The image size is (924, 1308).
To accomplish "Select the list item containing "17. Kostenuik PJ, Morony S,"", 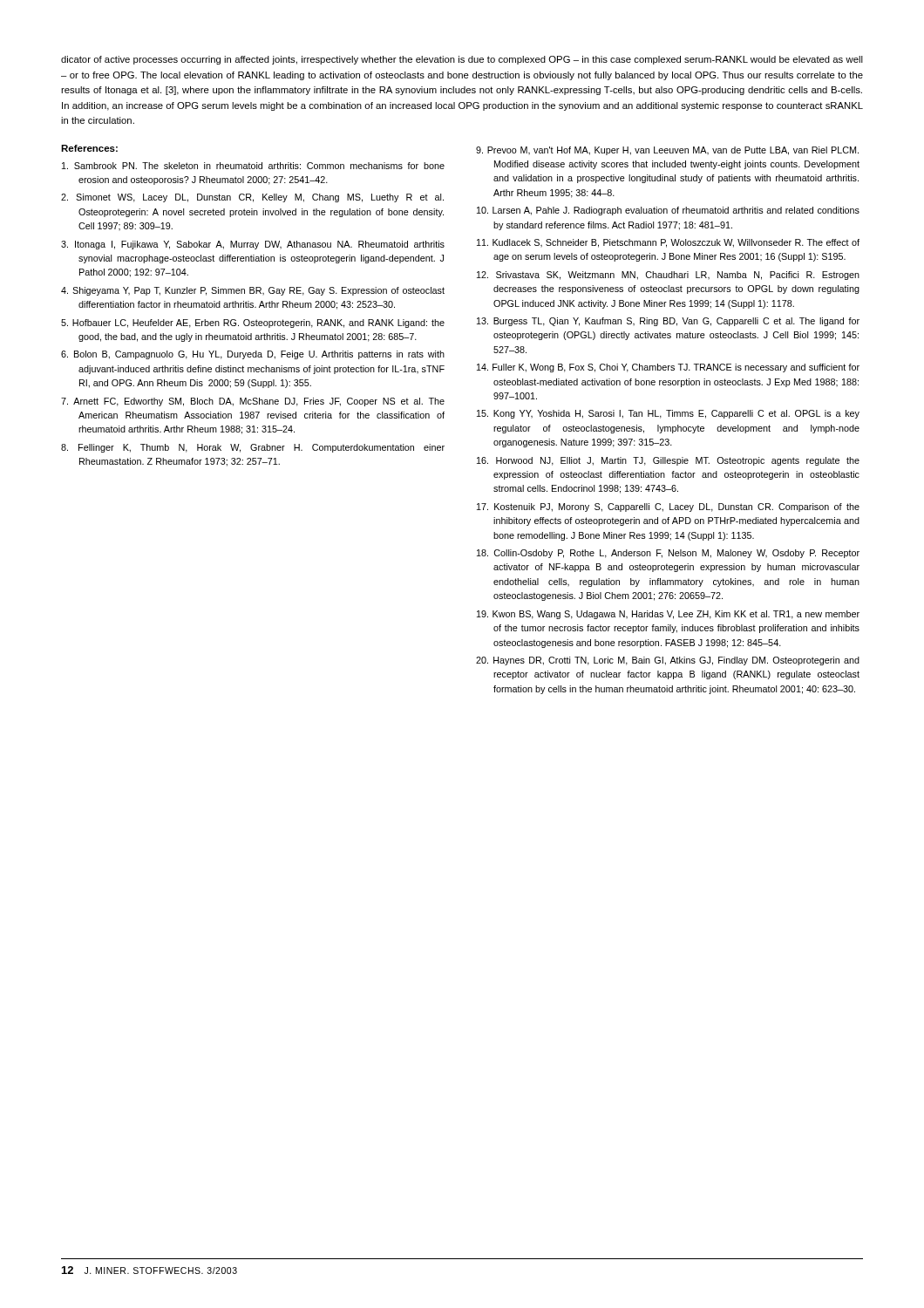I will (668, 521).
